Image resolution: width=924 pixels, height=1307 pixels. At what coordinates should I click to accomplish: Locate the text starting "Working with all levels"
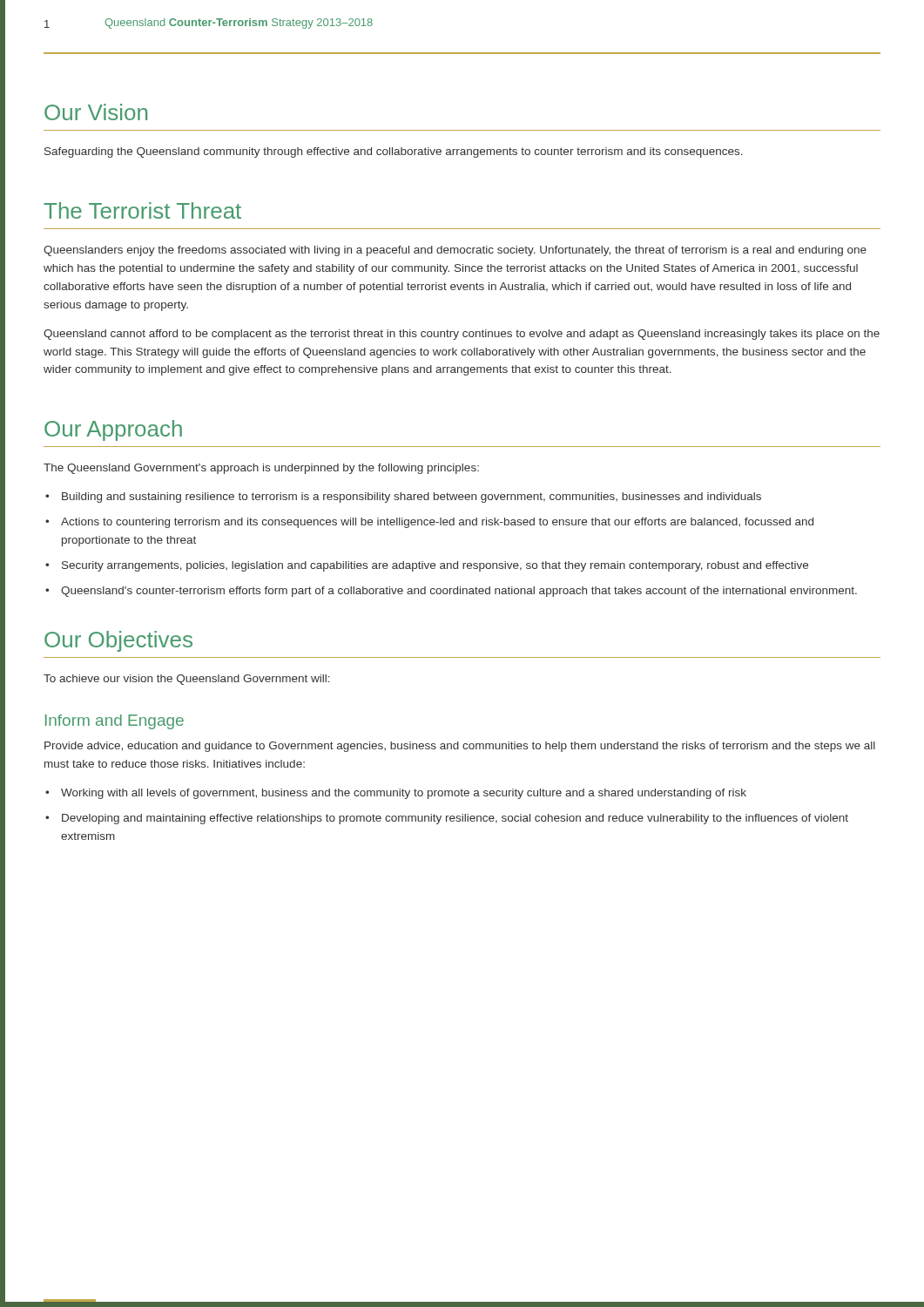point(404,792)
